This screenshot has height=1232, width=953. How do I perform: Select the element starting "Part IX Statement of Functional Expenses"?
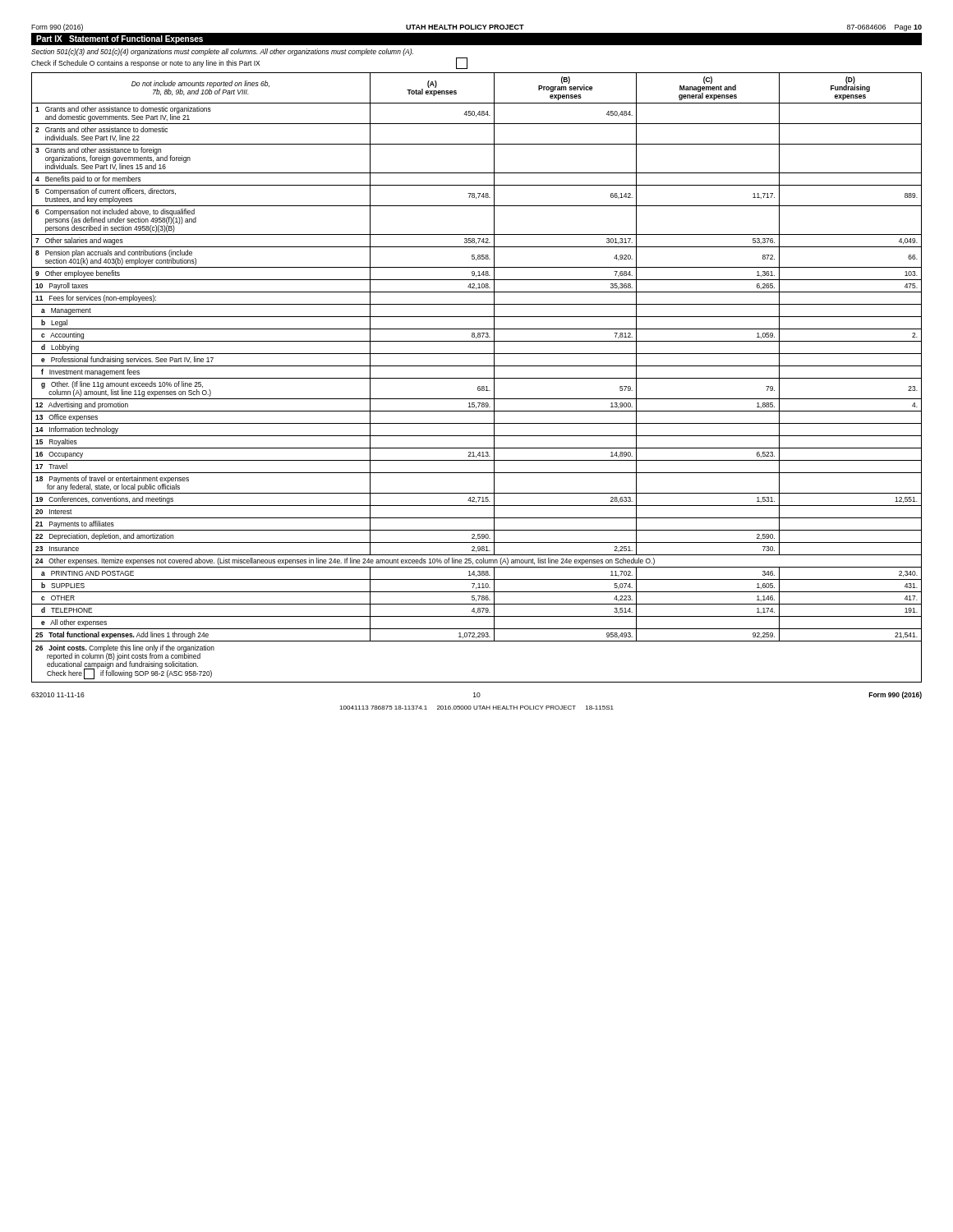tap(120, 39)
